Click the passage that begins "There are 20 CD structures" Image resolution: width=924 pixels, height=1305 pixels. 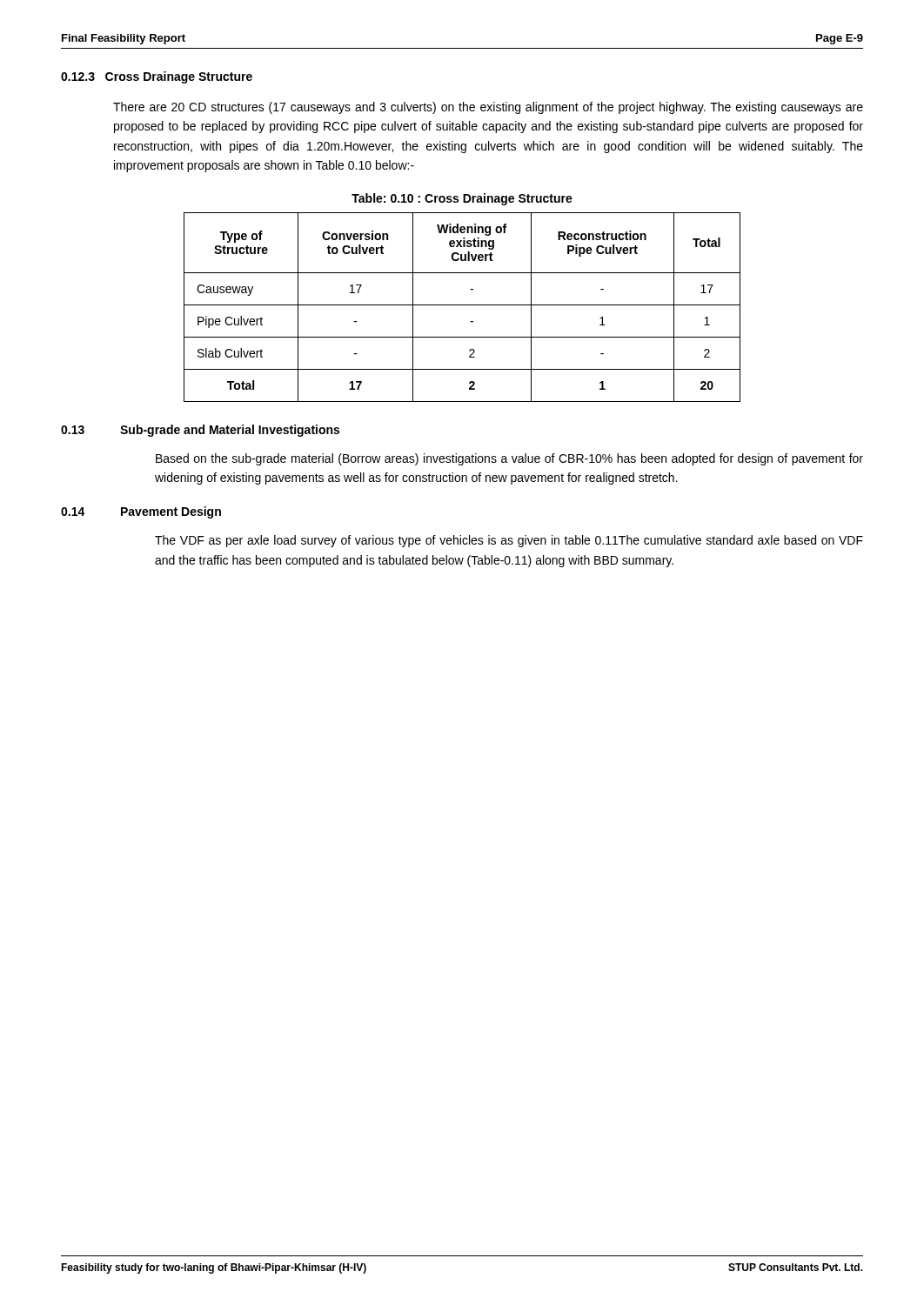[x=488, y=136]
